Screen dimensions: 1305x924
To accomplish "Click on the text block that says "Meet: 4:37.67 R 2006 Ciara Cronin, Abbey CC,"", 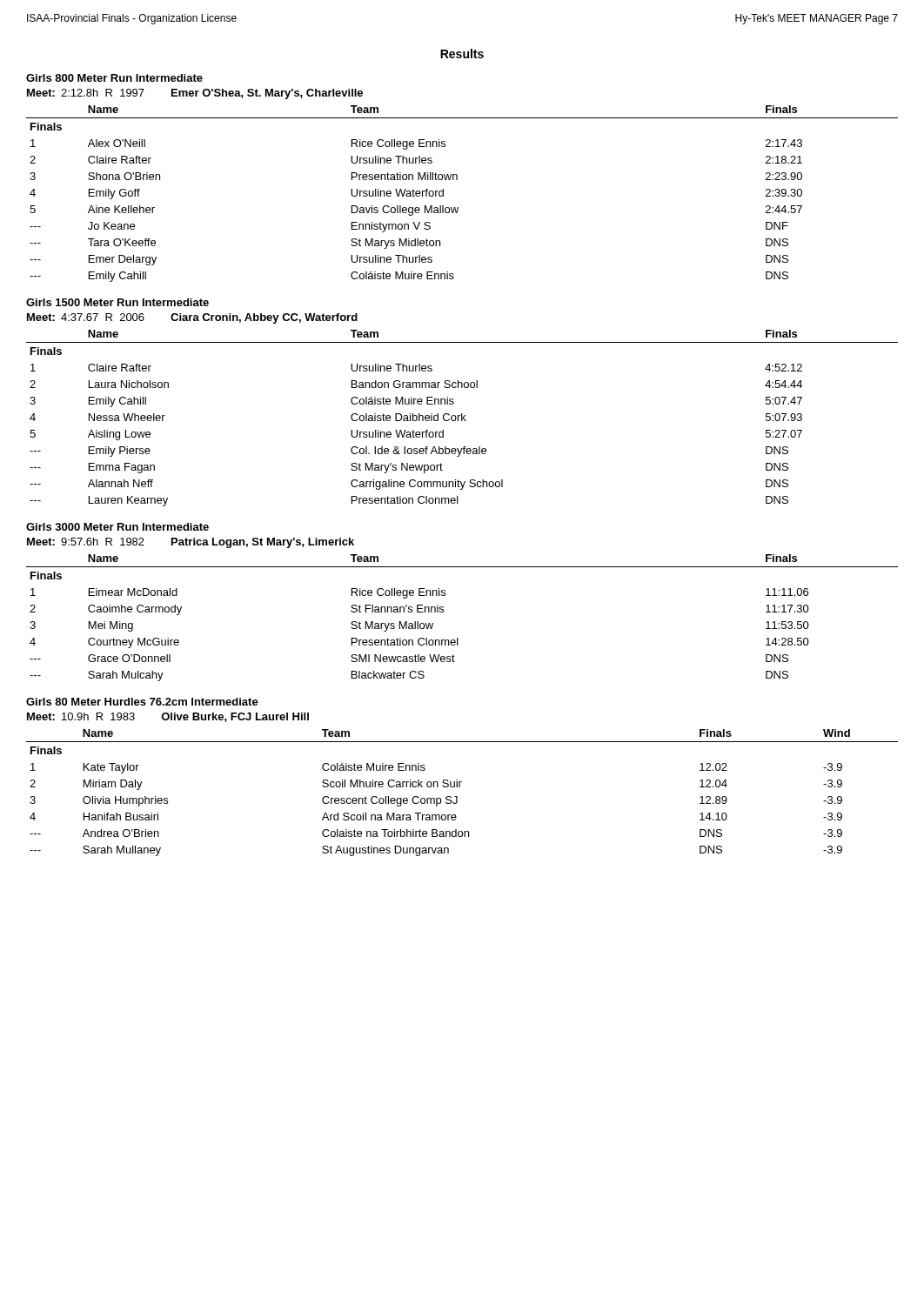I will pos(192,317).
